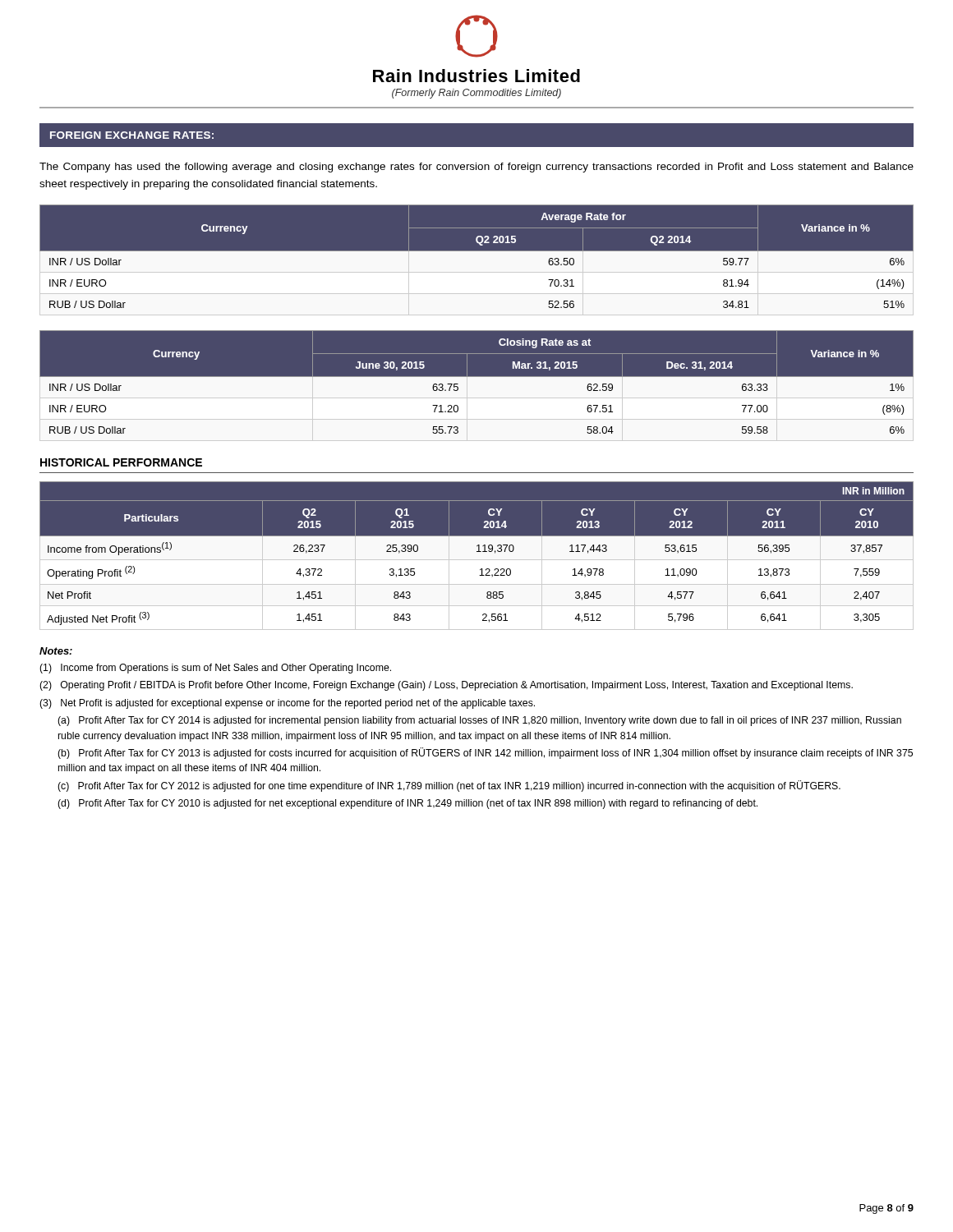Click on the section header containing "HISTORICAL PERFORMANCE"
The width and height of the screenshot is (953, 1232).
(x=121, y=462)
